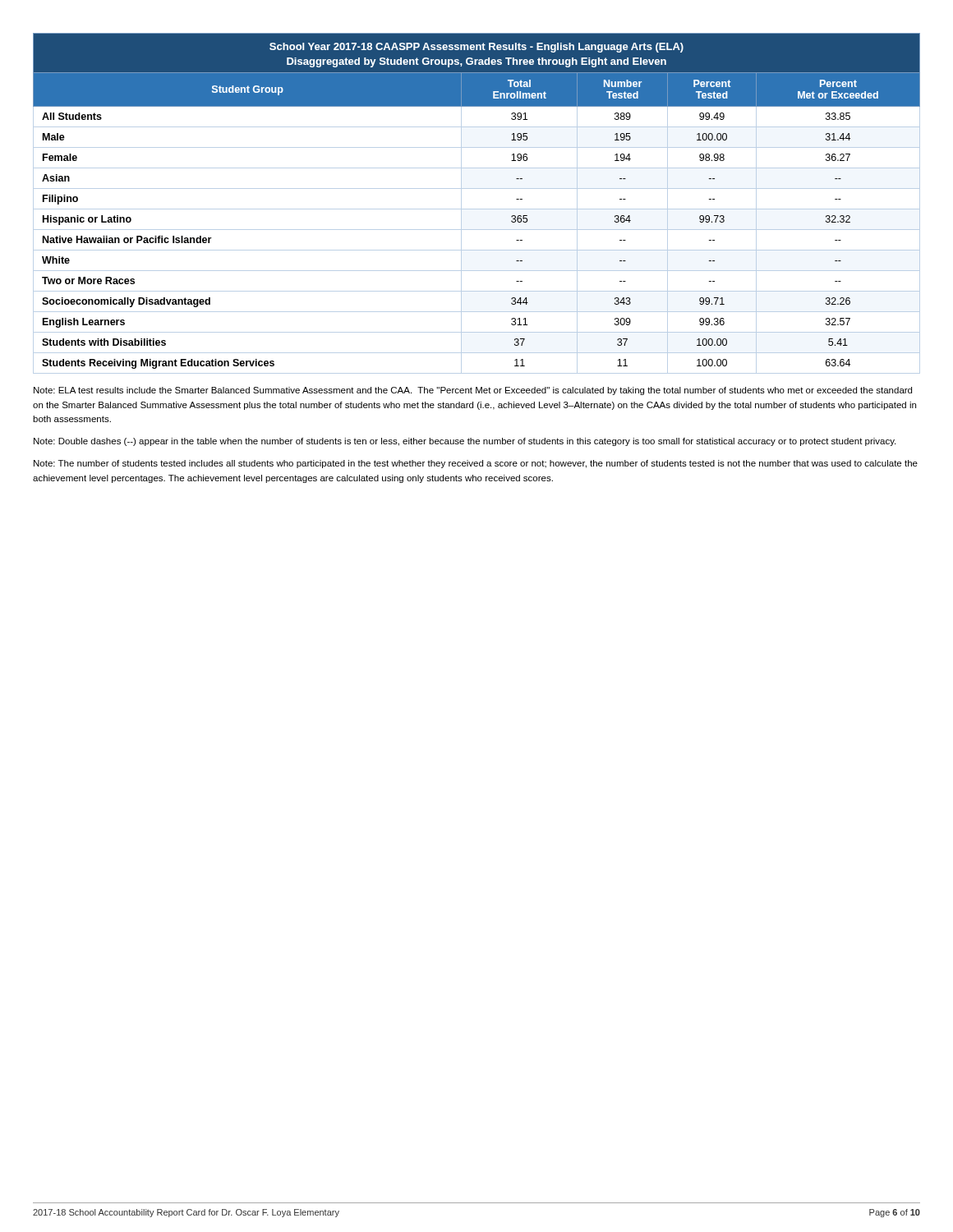Point to the block beginning "Note: ELA test results include"

click(x=475, y=405)
